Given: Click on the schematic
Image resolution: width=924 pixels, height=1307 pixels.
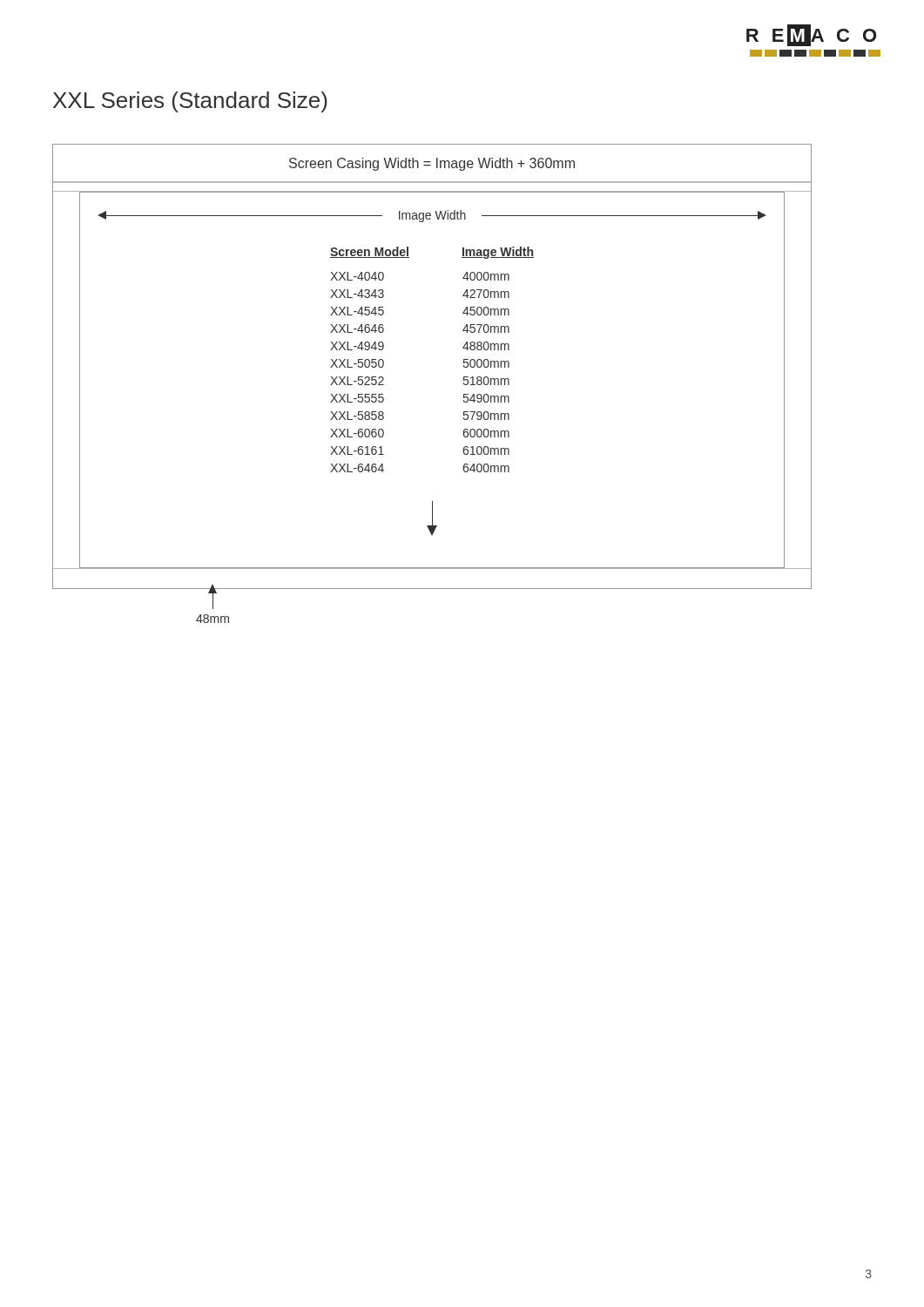Looking at the screenshot, I should [432, 366].
